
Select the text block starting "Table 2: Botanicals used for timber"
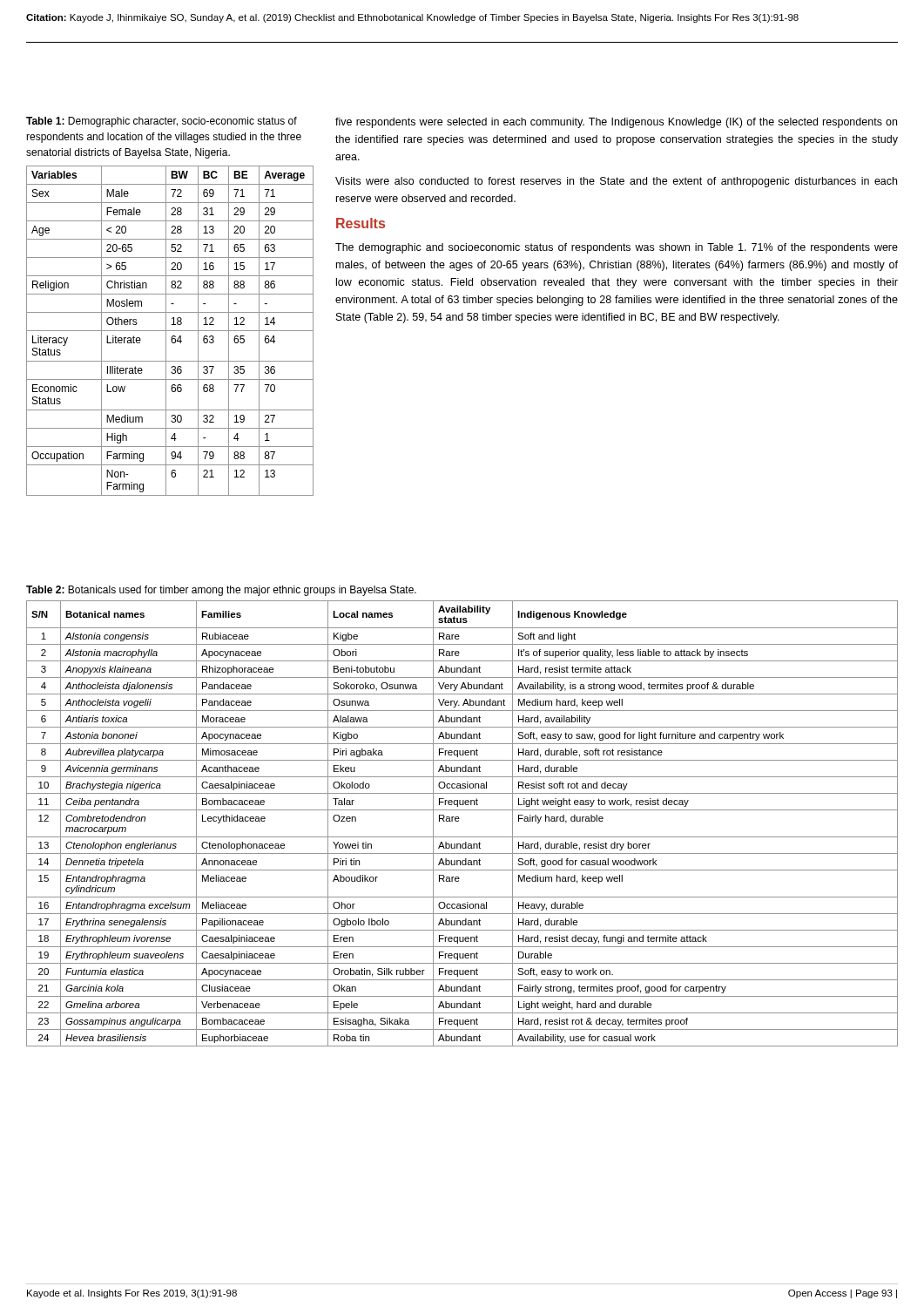click(x=222, y=590)
